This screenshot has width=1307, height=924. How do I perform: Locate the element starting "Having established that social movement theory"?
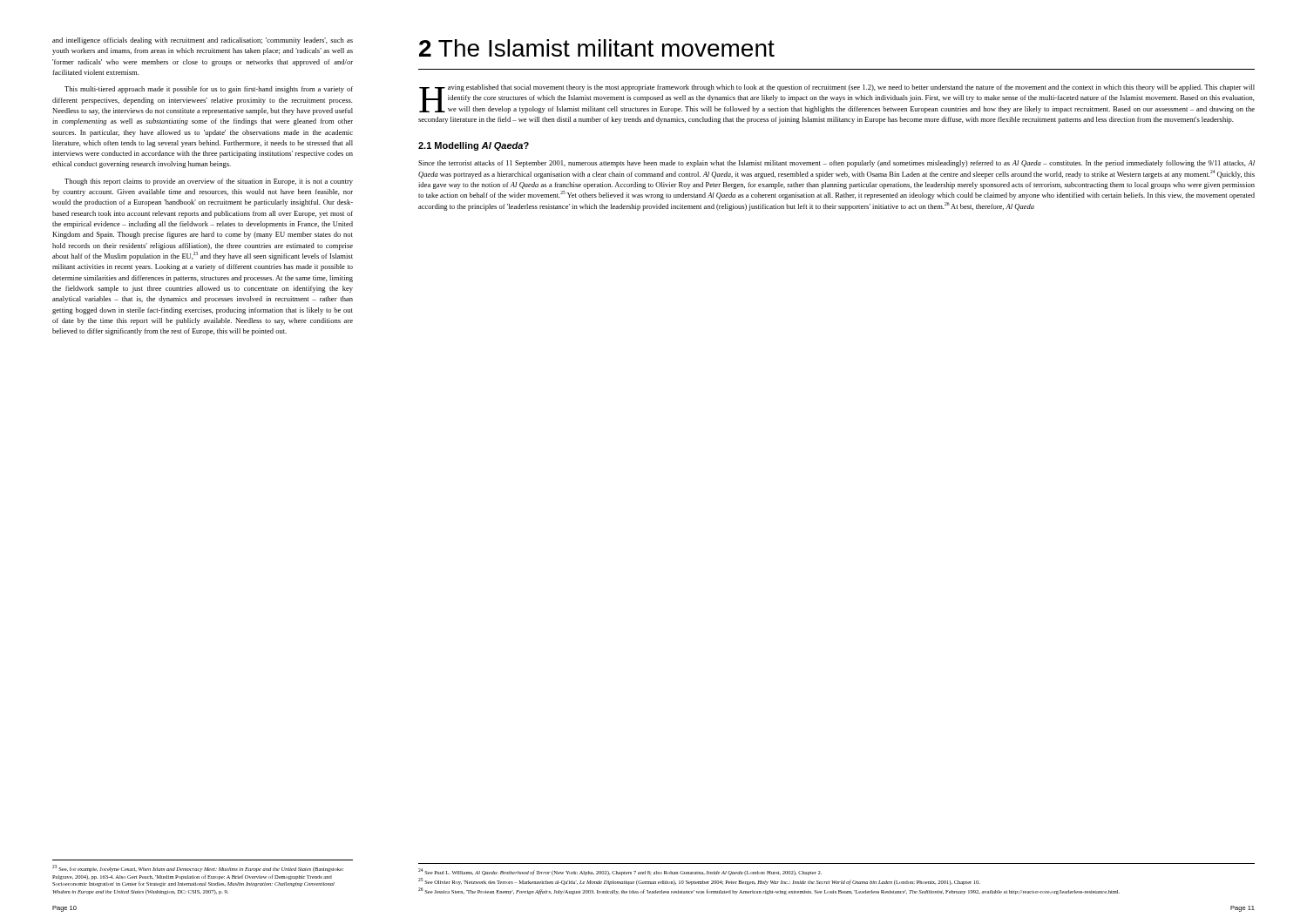click(836, 103)
